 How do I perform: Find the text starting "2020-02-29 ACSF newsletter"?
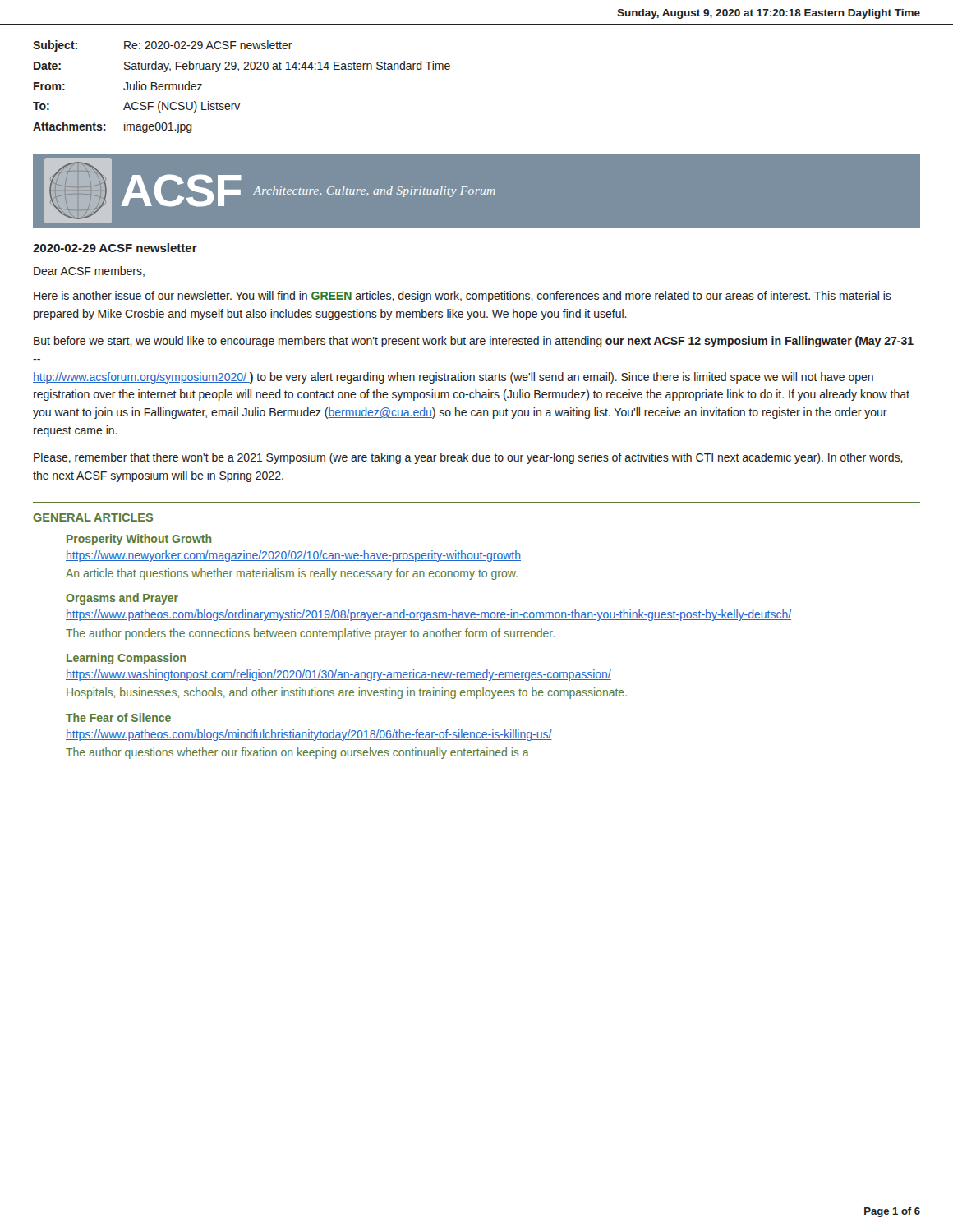click(115, 248)
